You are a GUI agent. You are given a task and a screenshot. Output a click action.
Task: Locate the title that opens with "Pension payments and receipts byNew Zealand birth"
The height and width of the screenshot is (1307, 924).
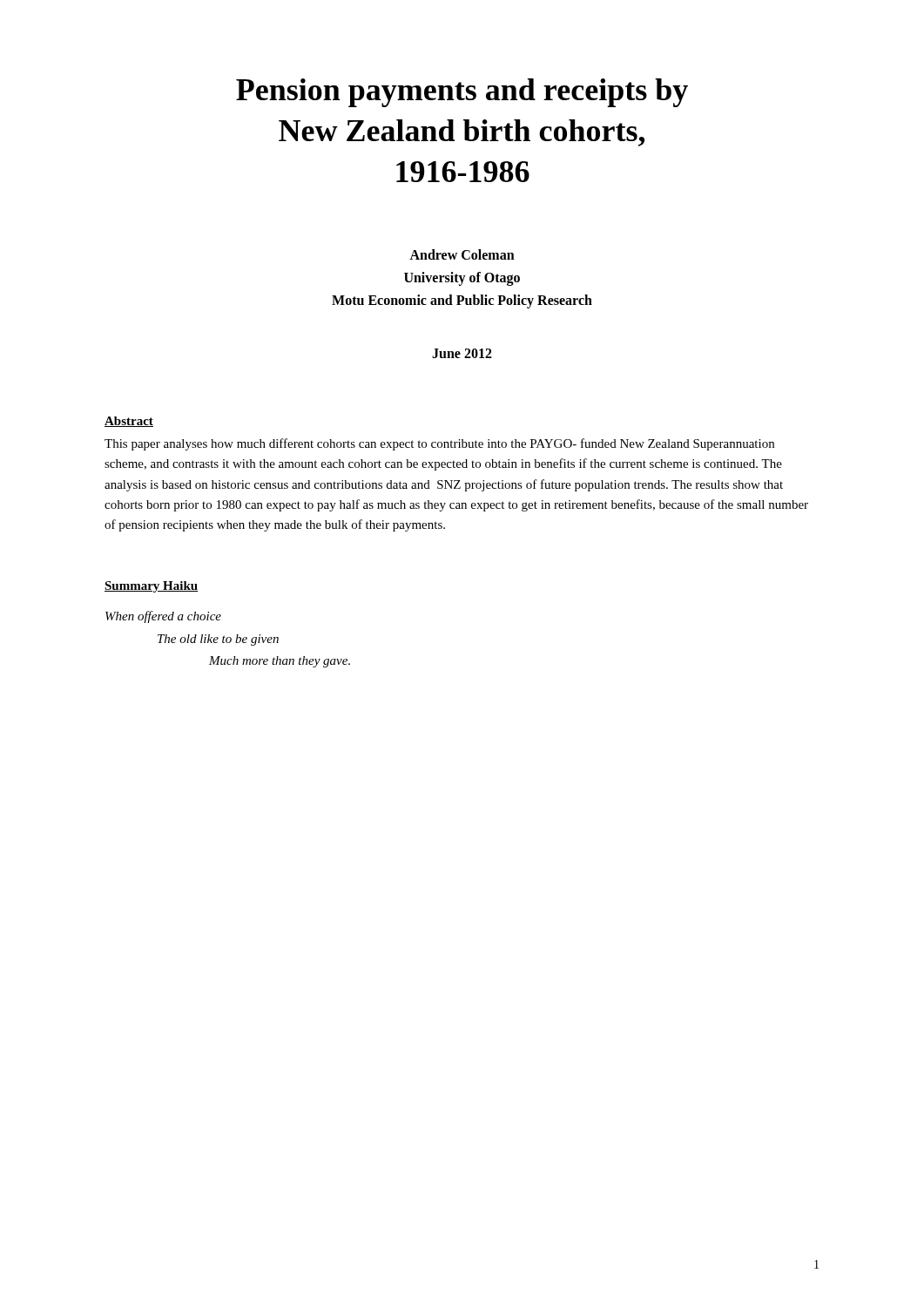click(462, 131)
